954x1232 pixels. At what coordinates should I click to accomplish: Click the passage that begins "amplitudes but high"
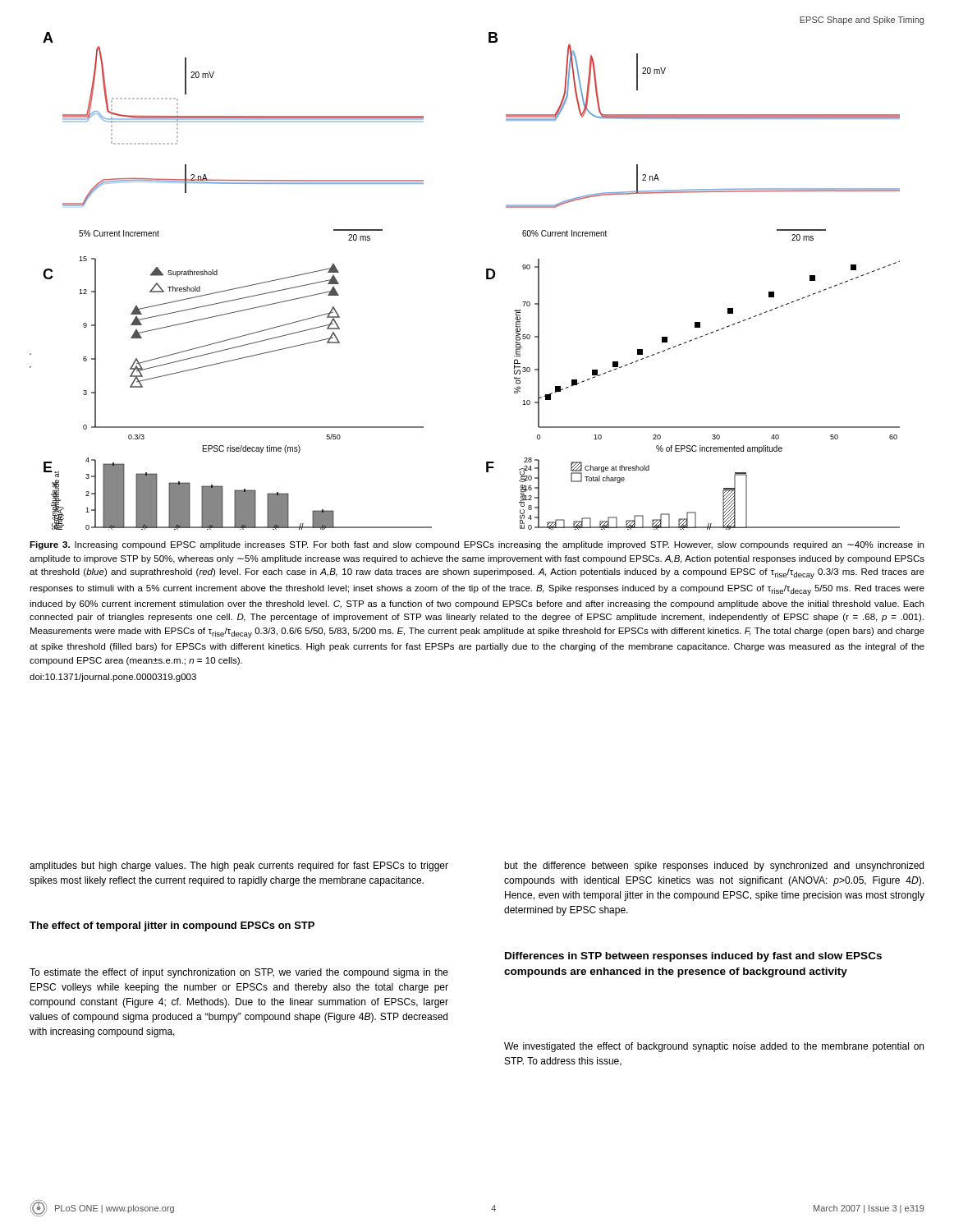(239, 873)
